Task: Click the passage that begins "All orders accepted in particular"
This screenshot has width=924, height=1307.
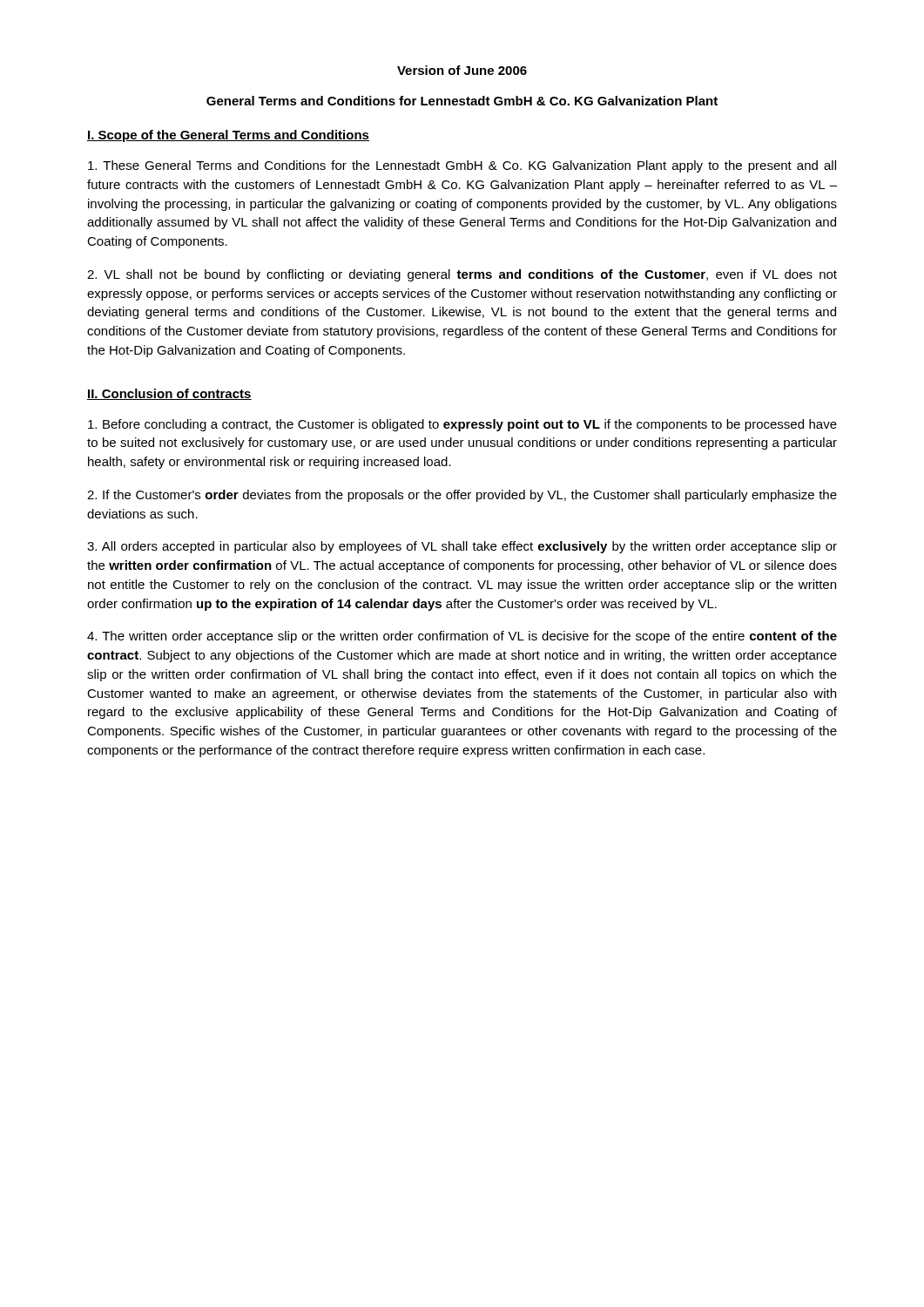Action: pyautogui.click(x=462, y=575)
